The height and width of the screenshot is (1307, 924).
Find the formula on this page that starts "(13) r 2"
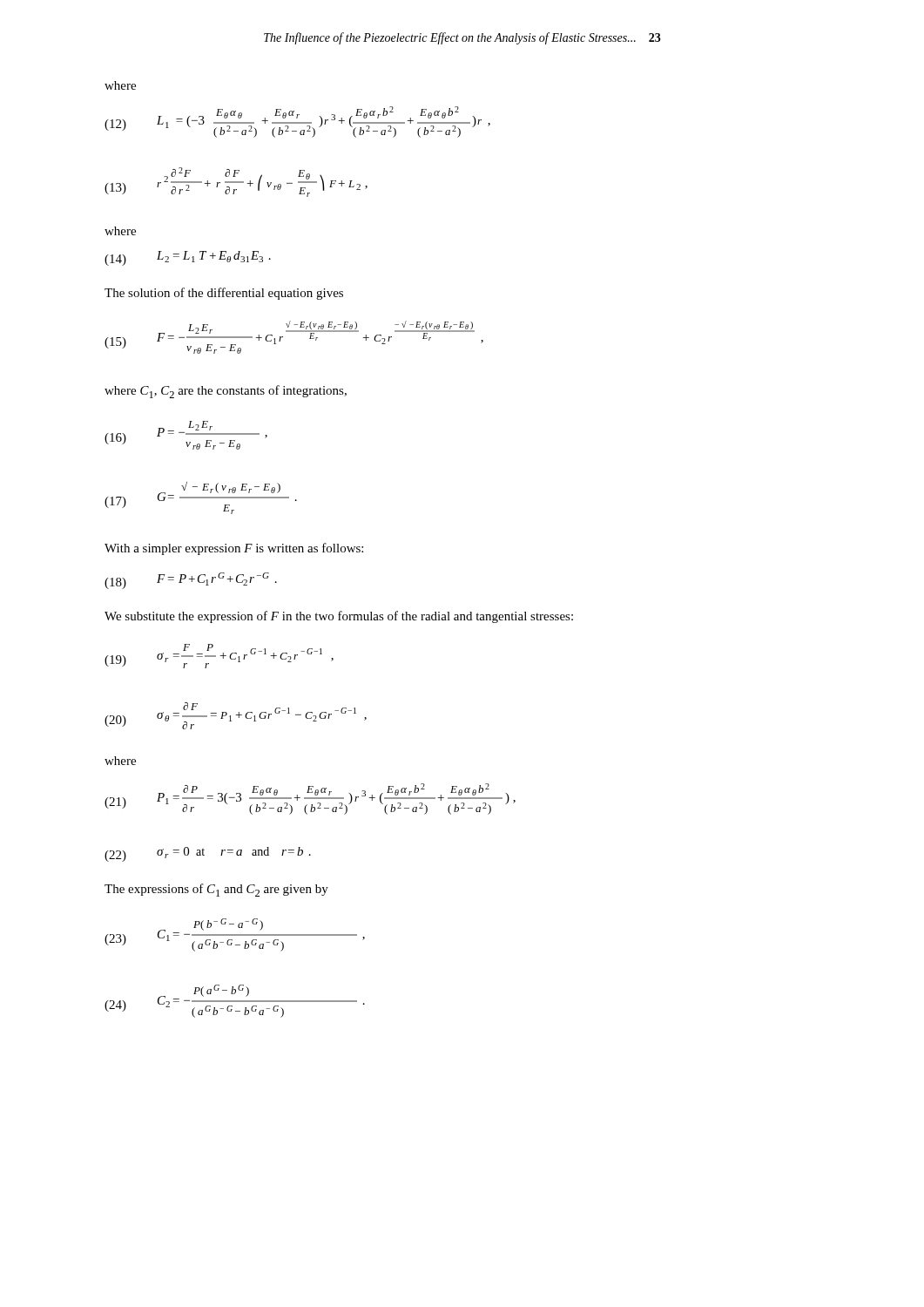point(236,182)
